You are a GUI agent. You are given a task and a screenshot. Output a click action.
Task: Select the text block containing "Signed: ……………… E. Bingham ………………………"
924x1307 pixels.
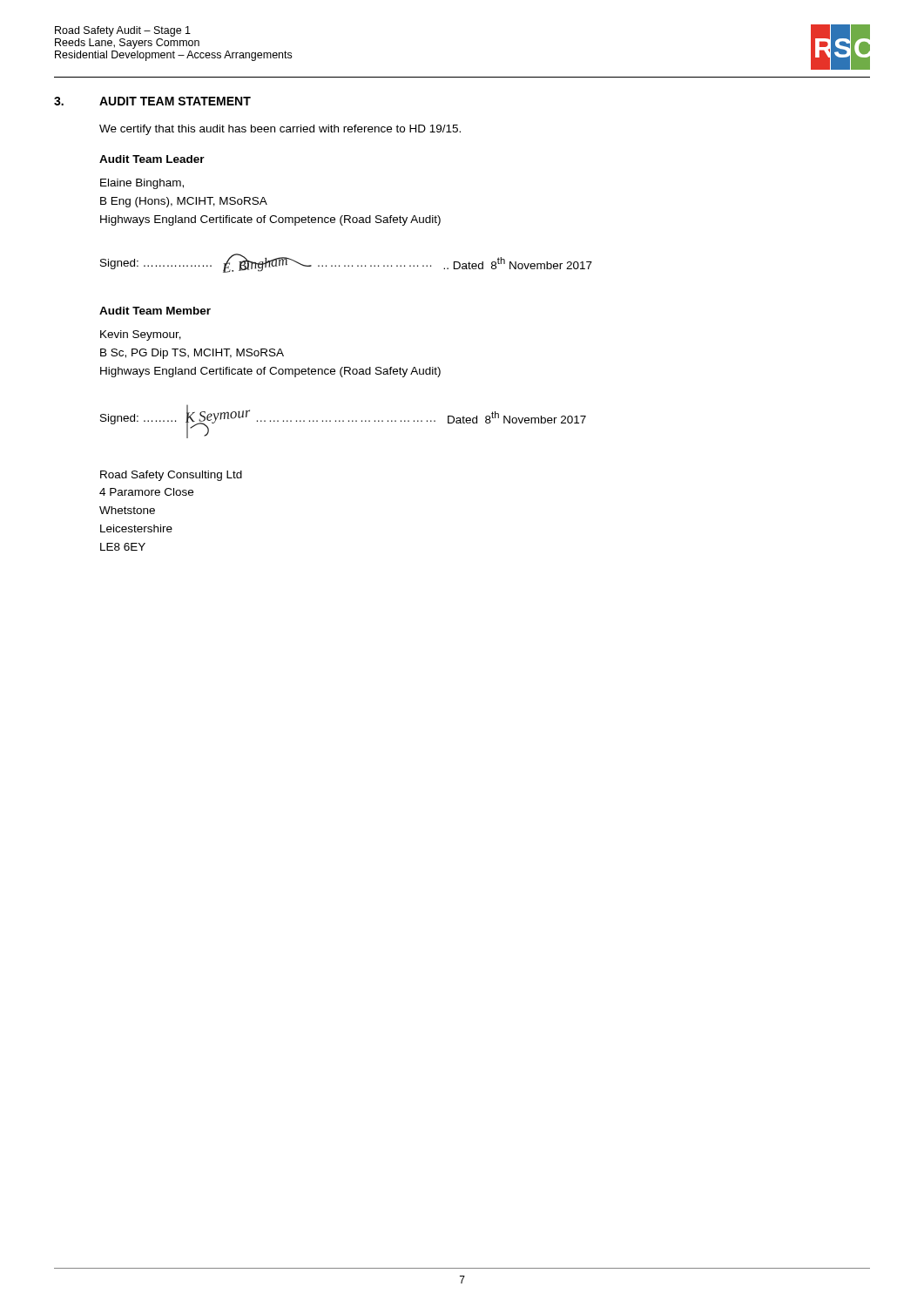tap(346, 263)
